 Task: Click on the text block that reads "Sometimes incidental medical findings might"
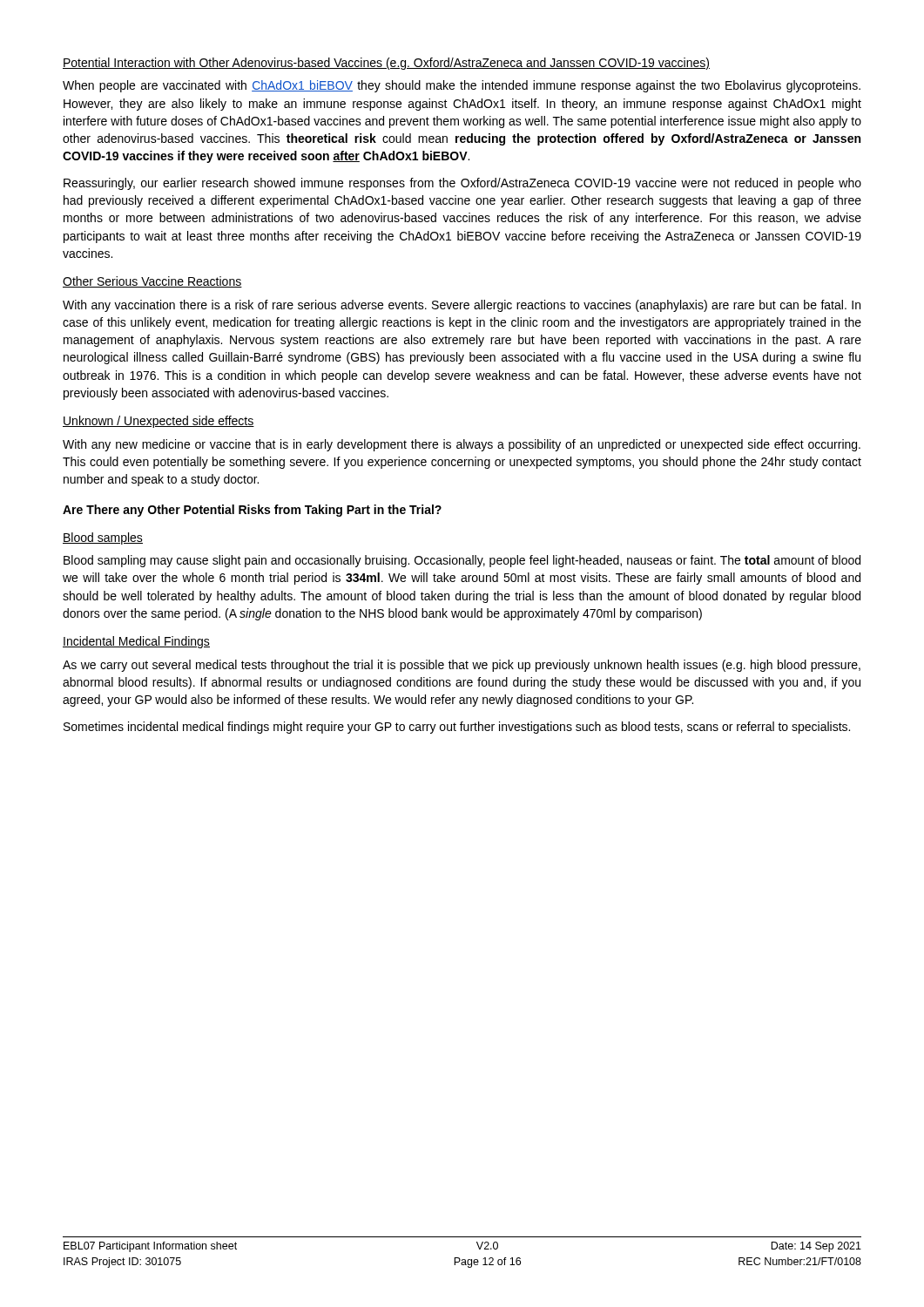pos(462,726)
